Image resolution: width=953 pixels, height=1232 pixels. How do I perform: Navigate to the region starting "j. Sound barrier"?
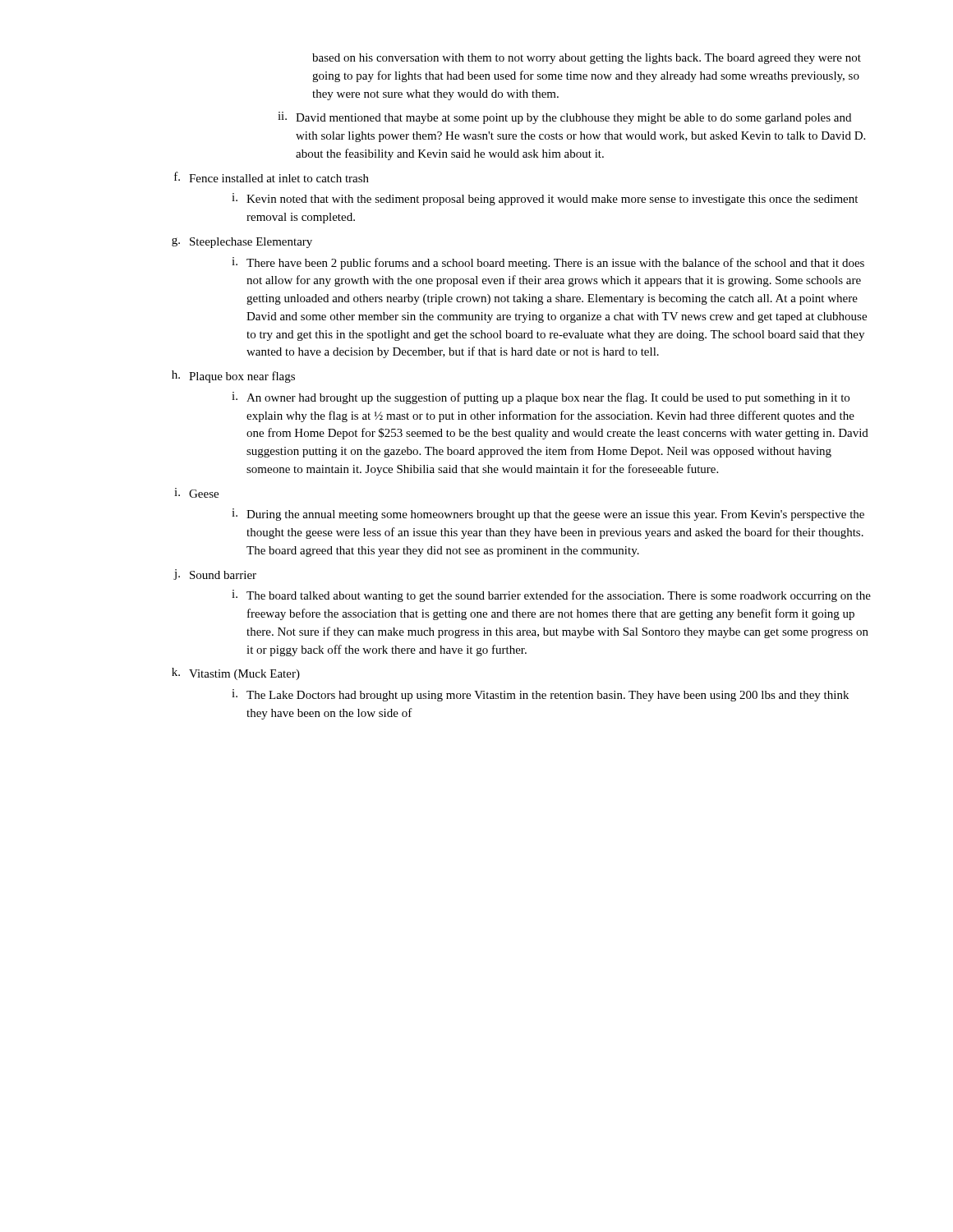point(215,575)
